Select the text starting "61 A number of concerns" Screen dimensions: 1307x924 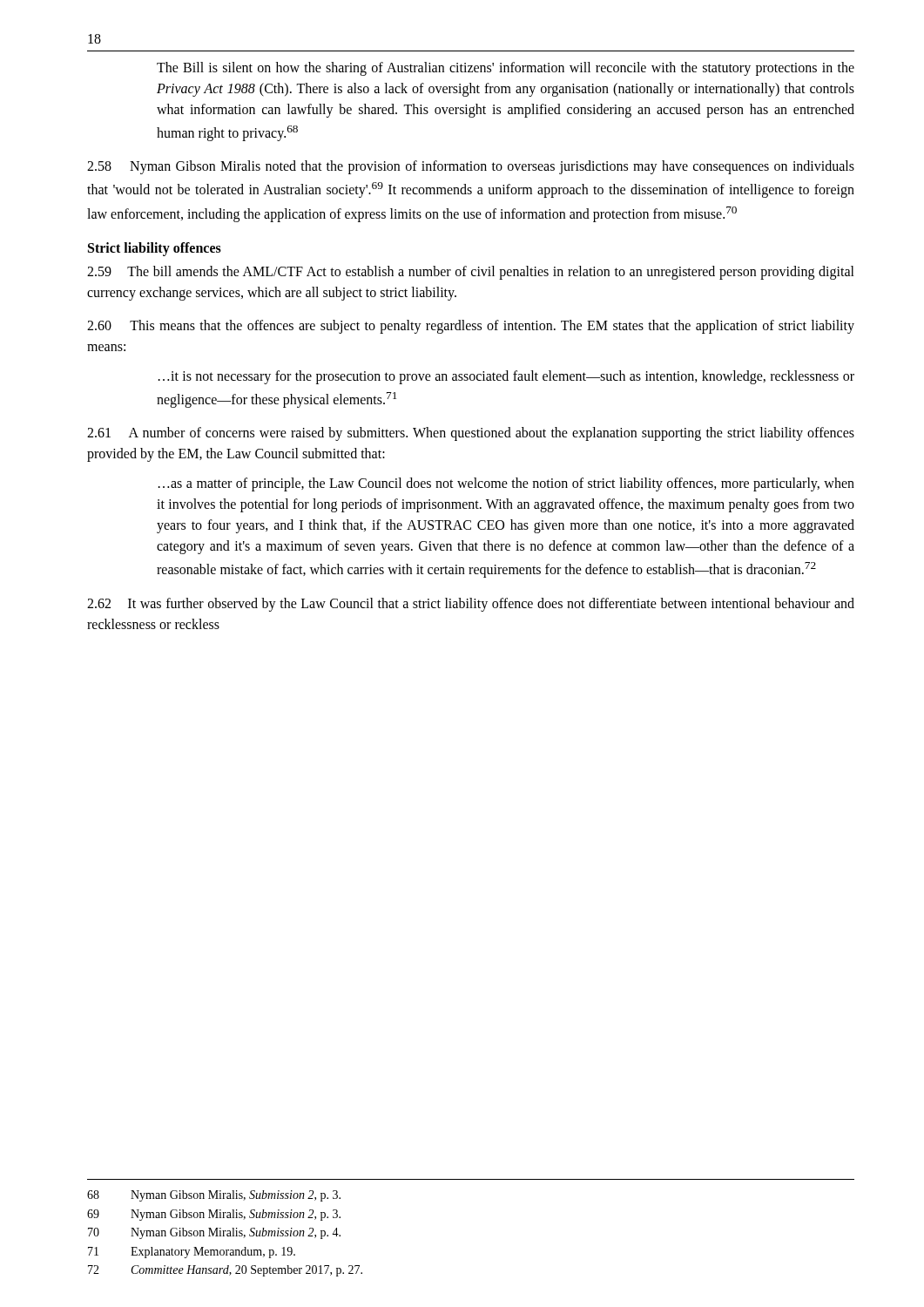click(471, 443)
